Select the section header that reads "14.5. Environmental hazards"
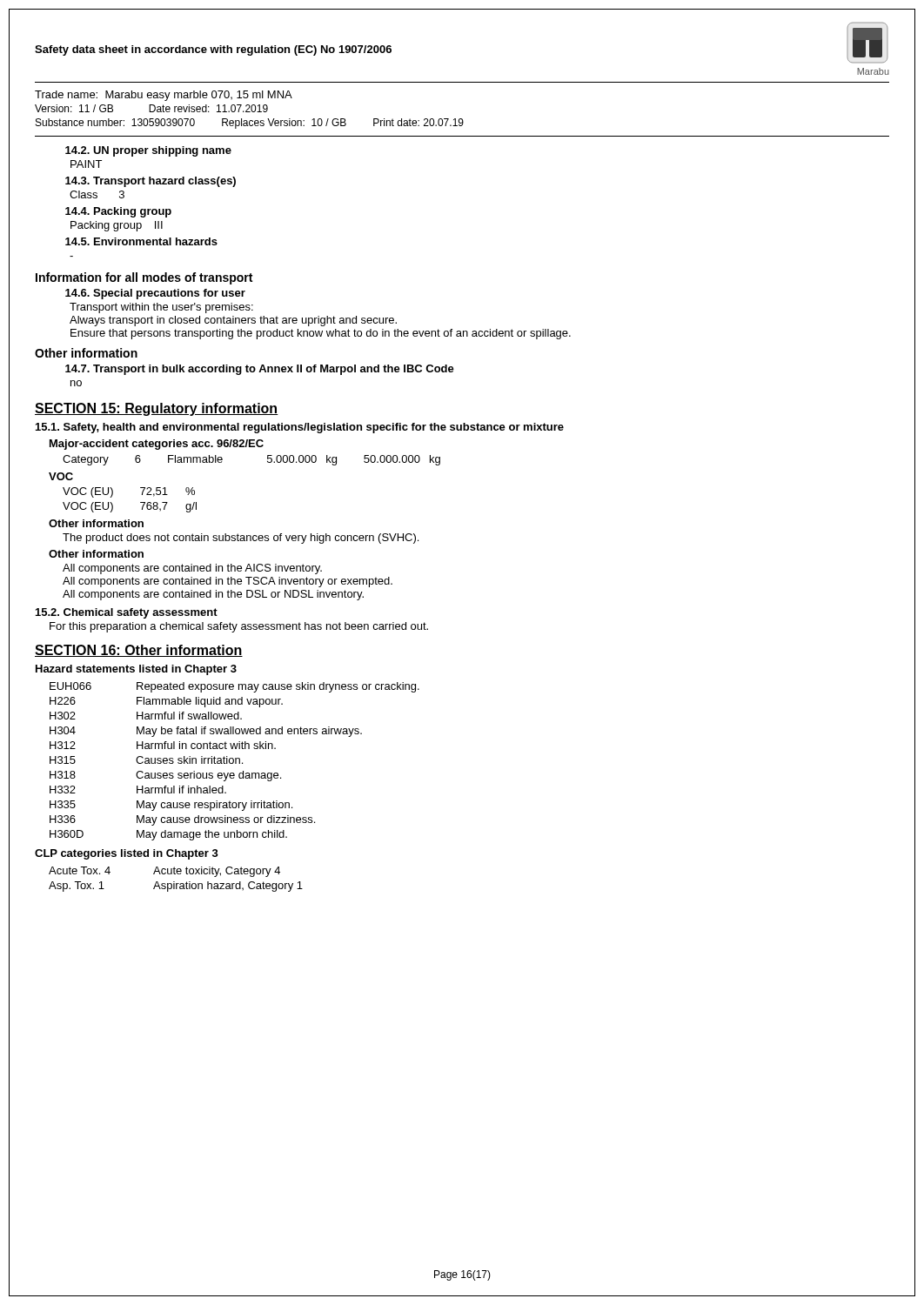924x1305 pixels. (x=135, y=241)
